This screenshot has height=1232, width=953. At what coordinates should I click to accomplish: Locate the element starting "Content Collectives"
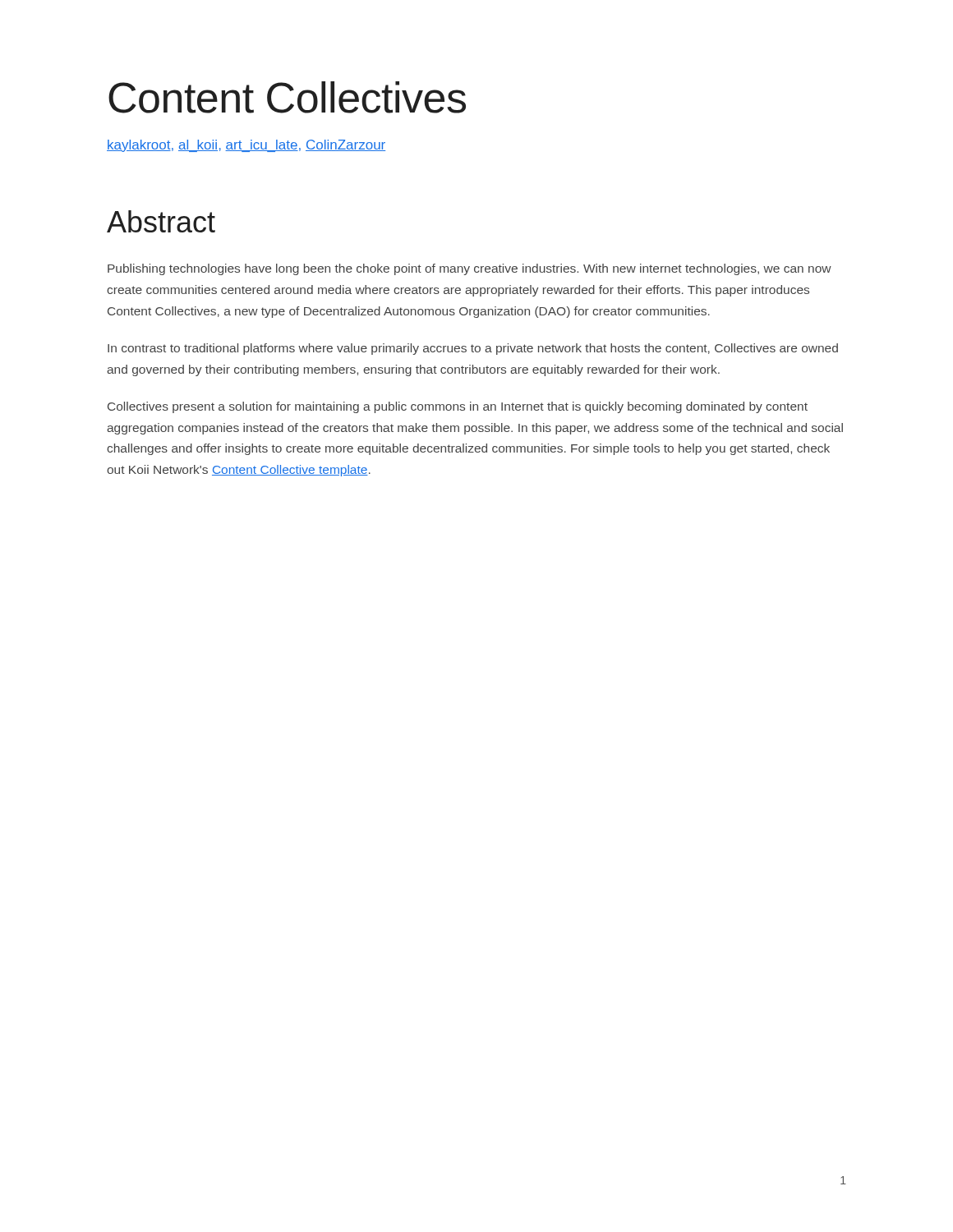click(476, 98)
